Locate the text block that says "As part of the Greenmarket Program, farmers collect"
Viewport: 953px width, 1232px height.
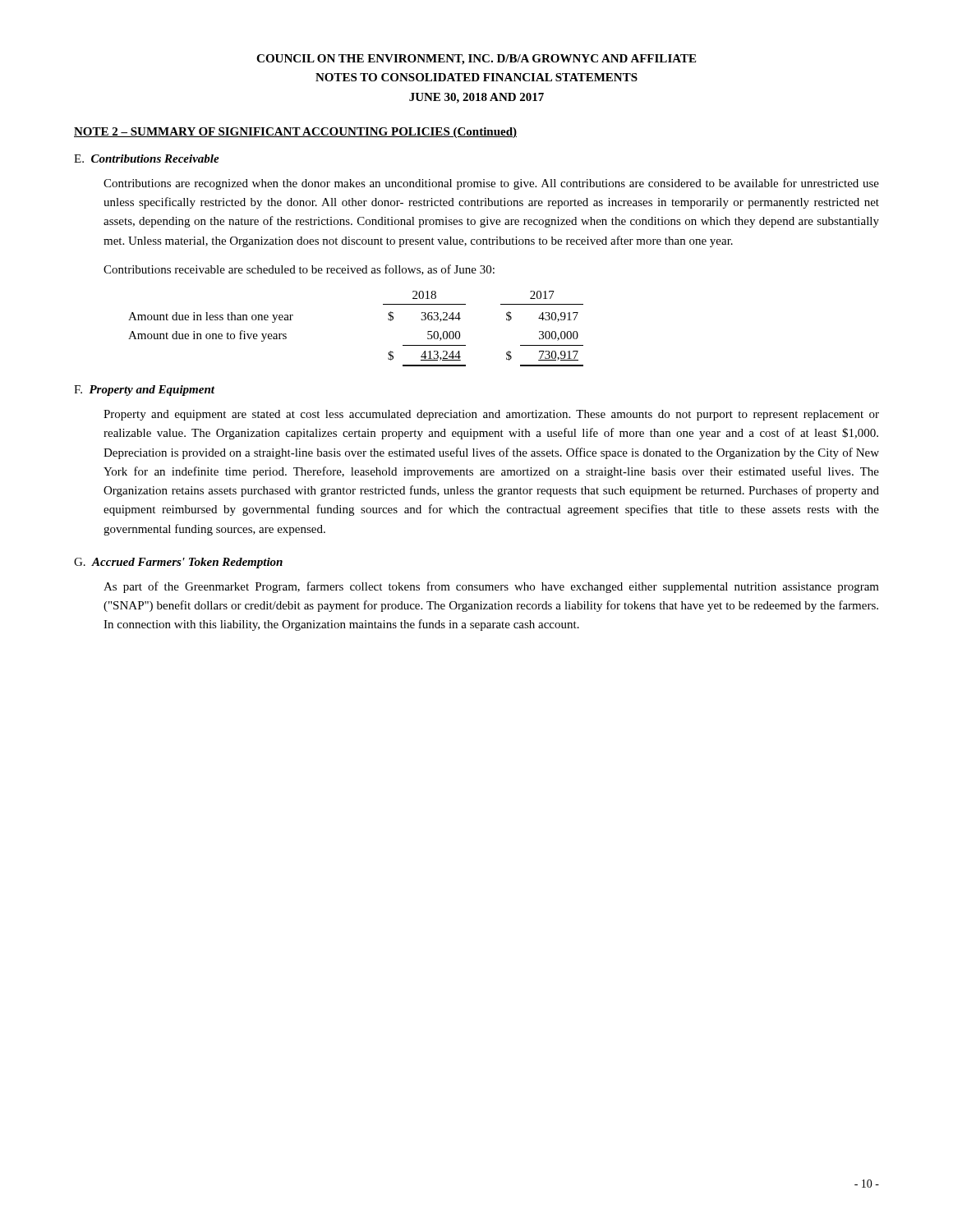(491, 605)
